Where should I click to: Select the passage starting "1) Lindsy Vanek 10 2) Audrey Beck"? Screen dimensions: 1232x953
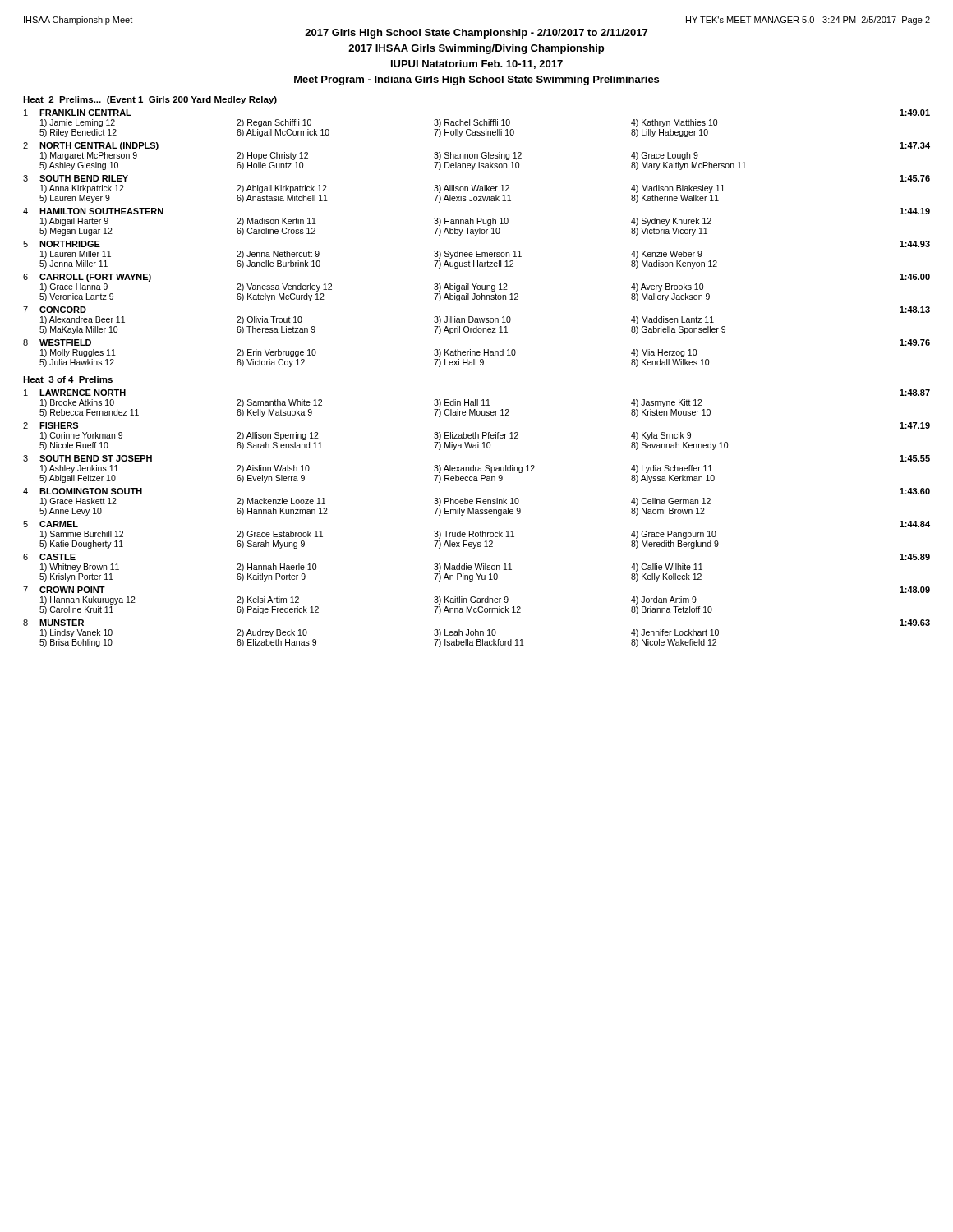(426, 633)
